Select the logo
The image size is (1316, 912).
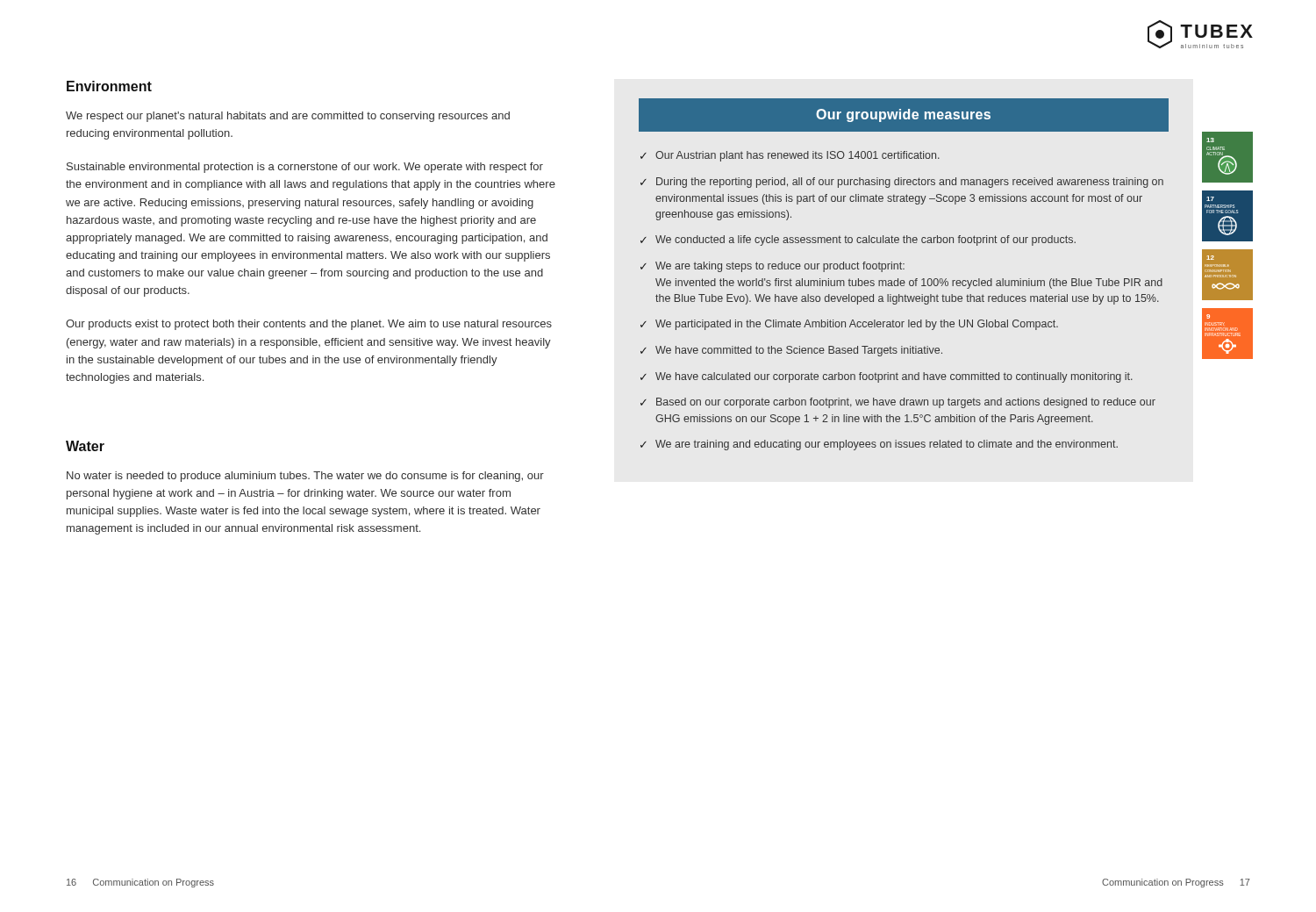pos(1200,34)
